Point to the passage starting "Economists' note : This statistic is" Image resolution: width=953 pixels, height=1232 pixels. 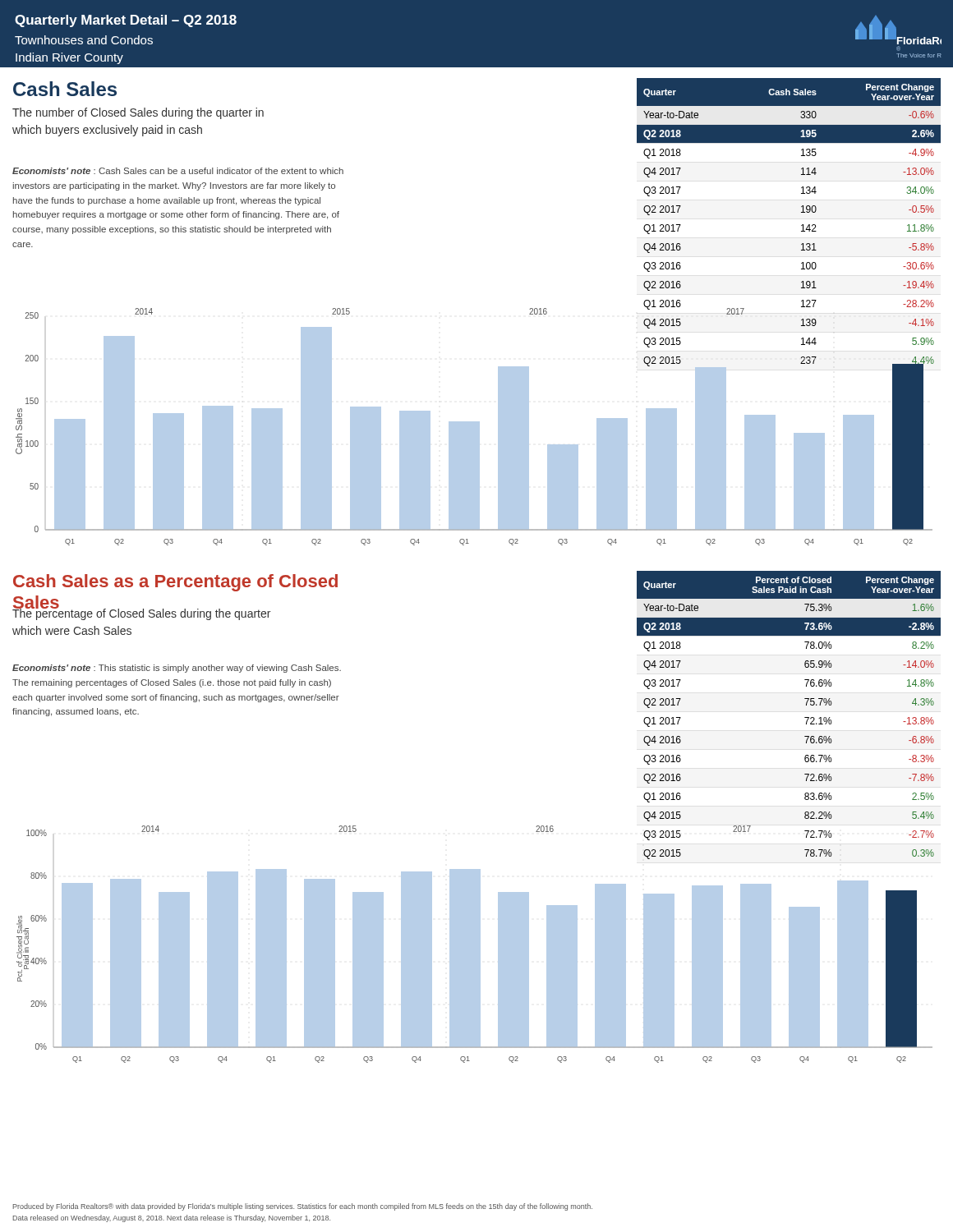point(183,690)
